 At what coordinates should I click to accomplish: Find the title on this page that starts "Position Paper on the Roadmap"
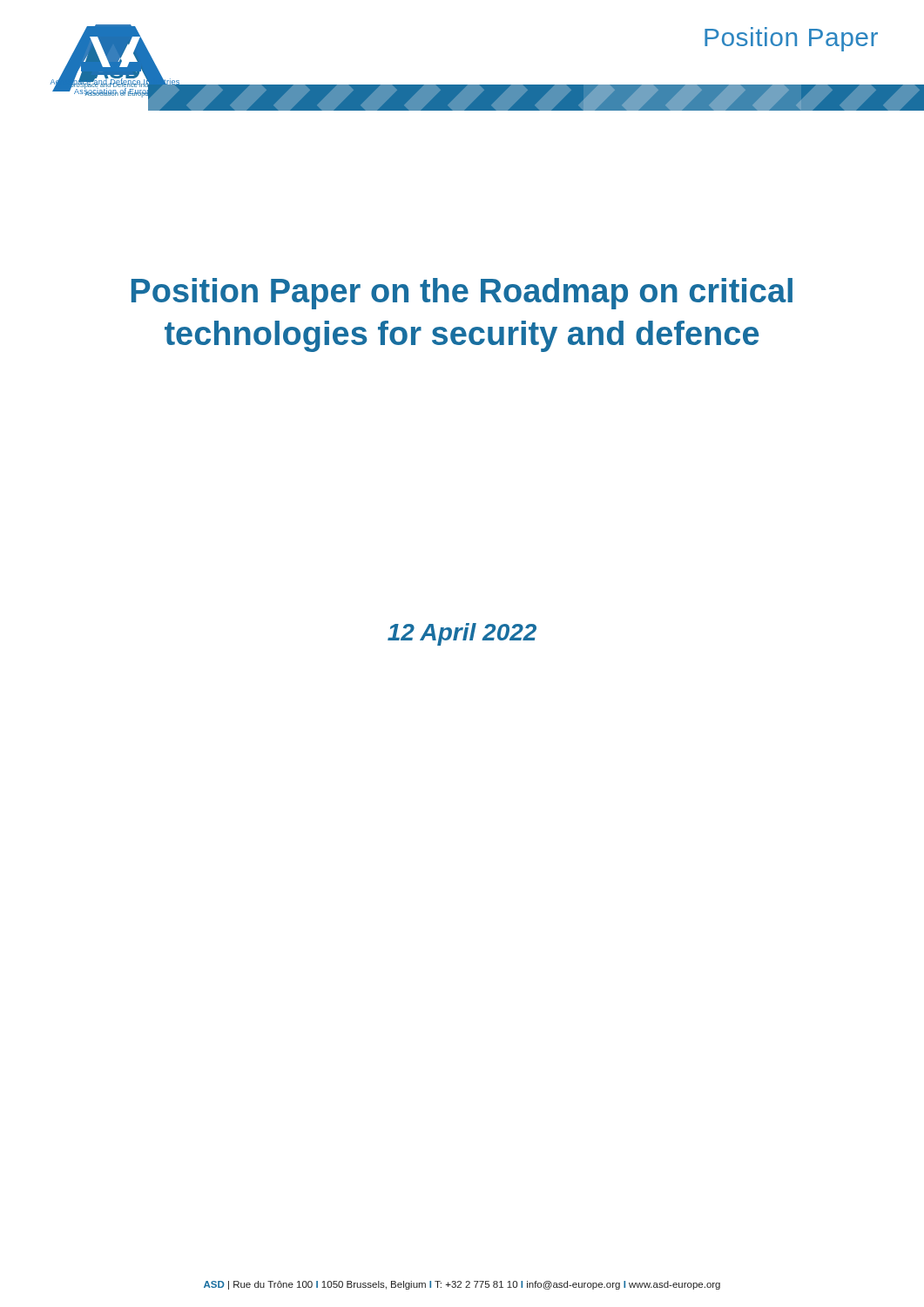(x=462, y=313)
